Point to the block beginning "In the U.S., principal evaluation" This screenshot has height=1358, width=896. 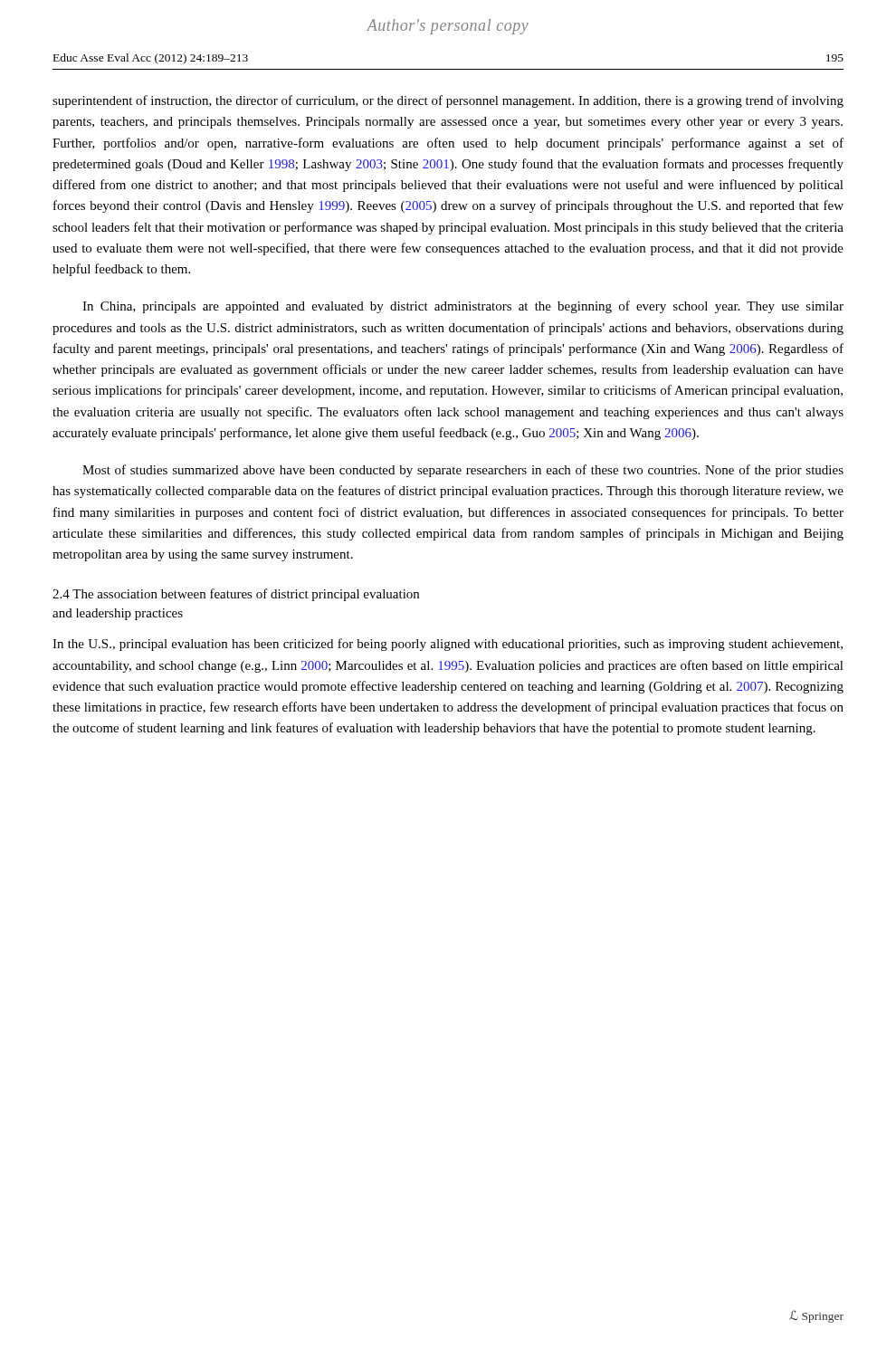(448, 686)
